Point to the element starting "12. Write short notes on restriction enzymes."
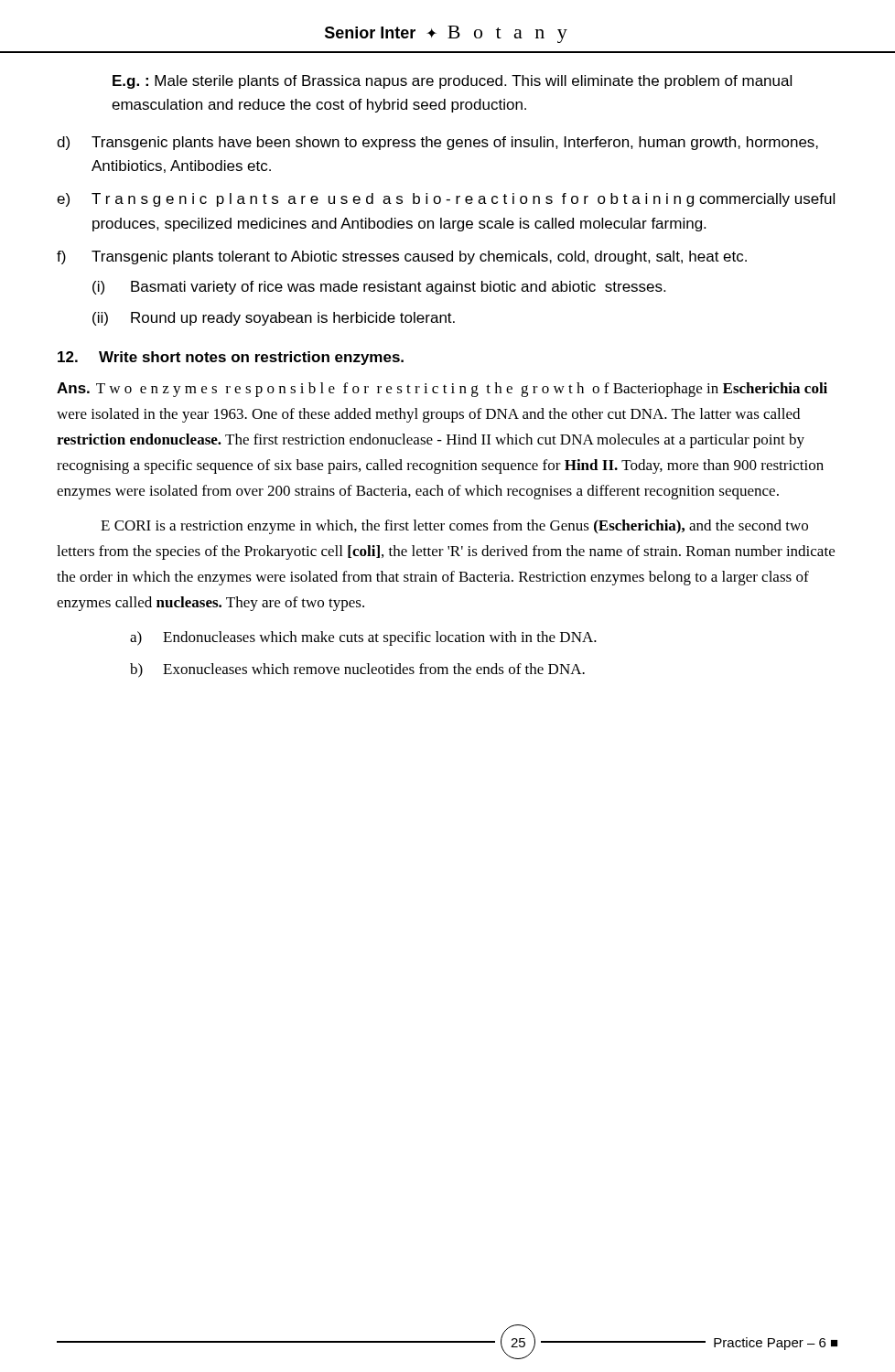This screenshot has height=1372, width=895. [231, 357]
